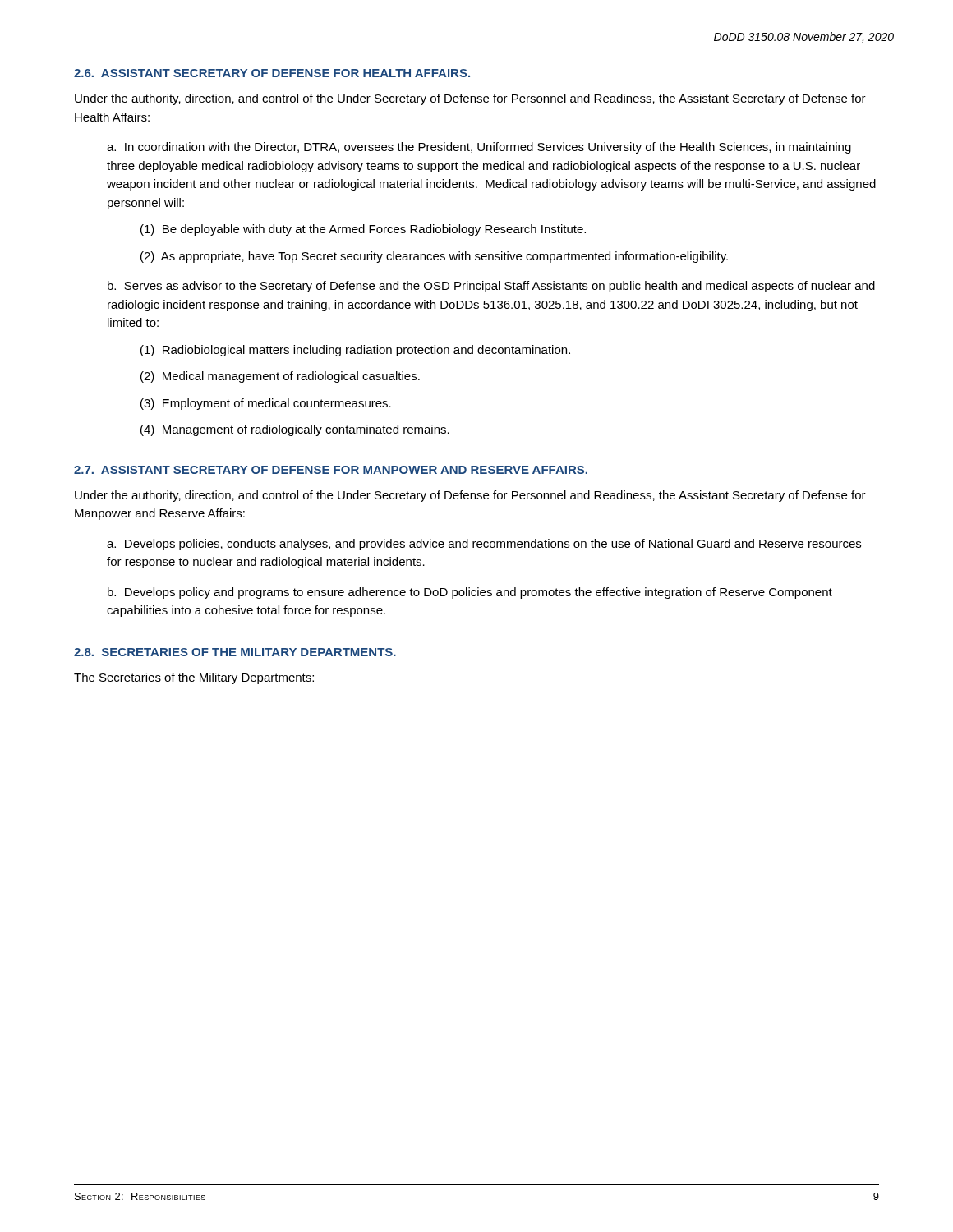Viewport: 953px width, 1232px height.
Task: Where is the passage that starts "a. In coordination with the"?
Action: [491, 174]
